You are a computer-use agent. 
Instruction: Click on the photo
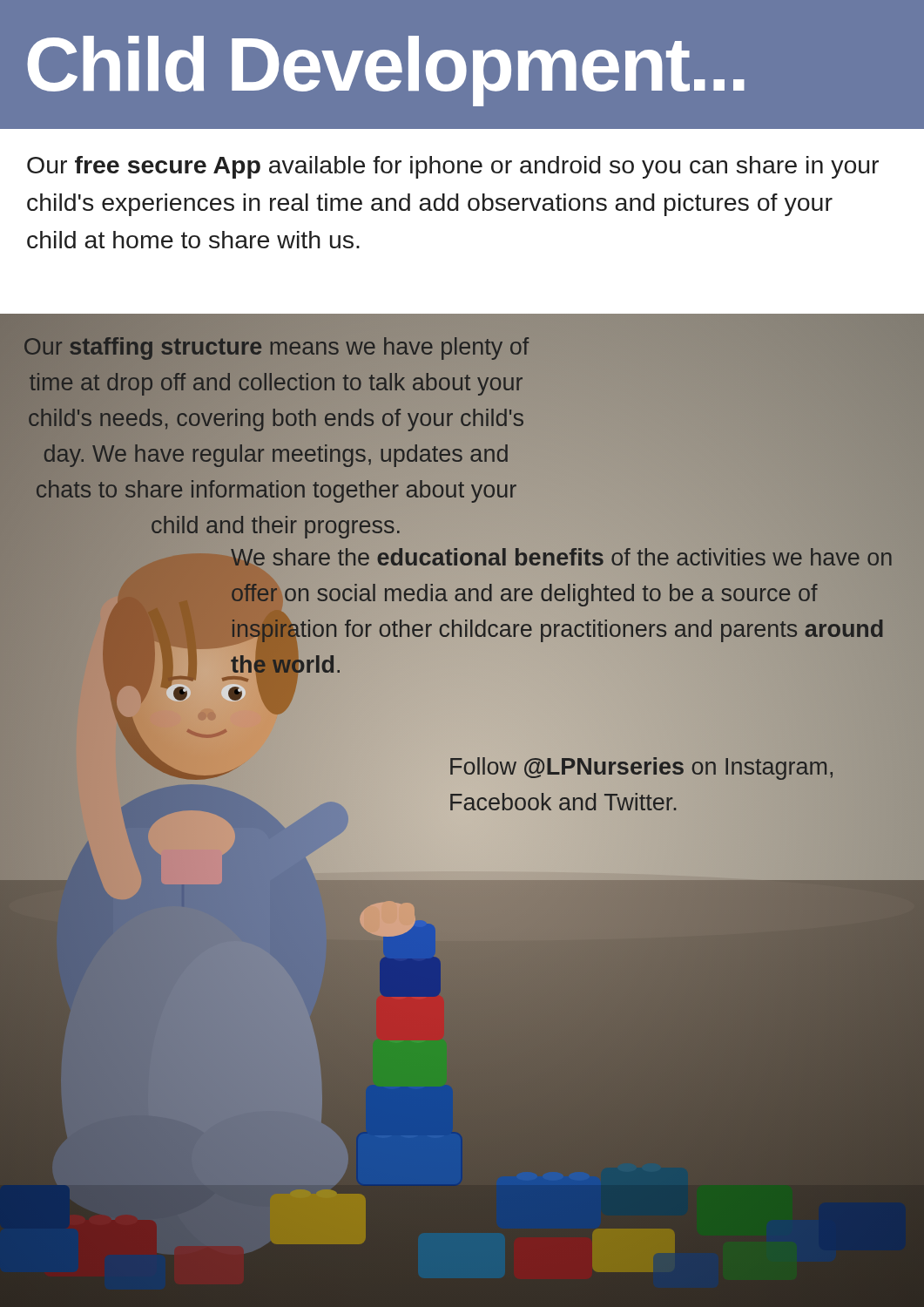(x=462, y=810)
